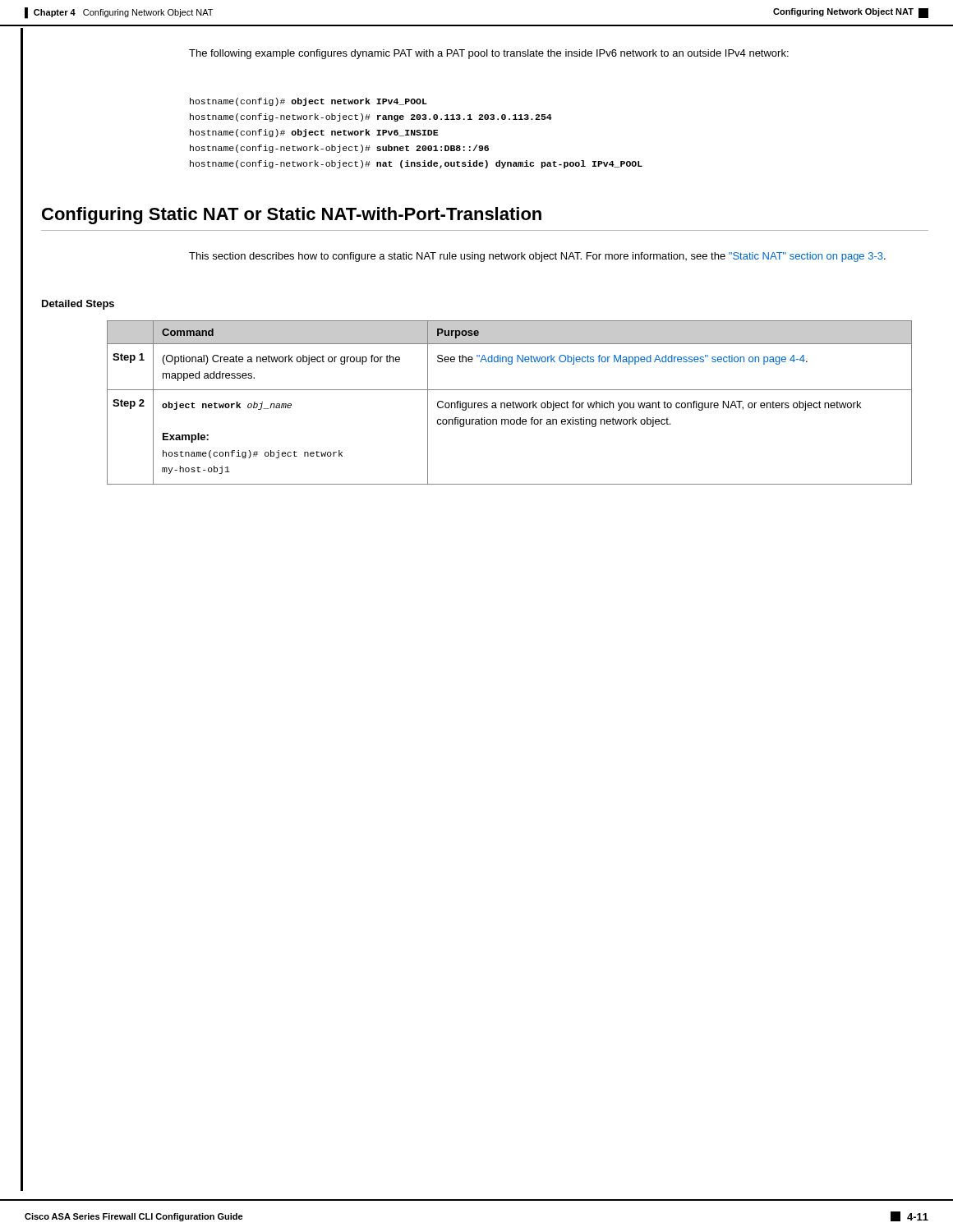
Task: Locate the text block with the text "hostname(config)# object network IPv4_POOL hostname(config-network-object)# range 203.0.113.1 203.0.113.254"
Action: pos(308,102)
